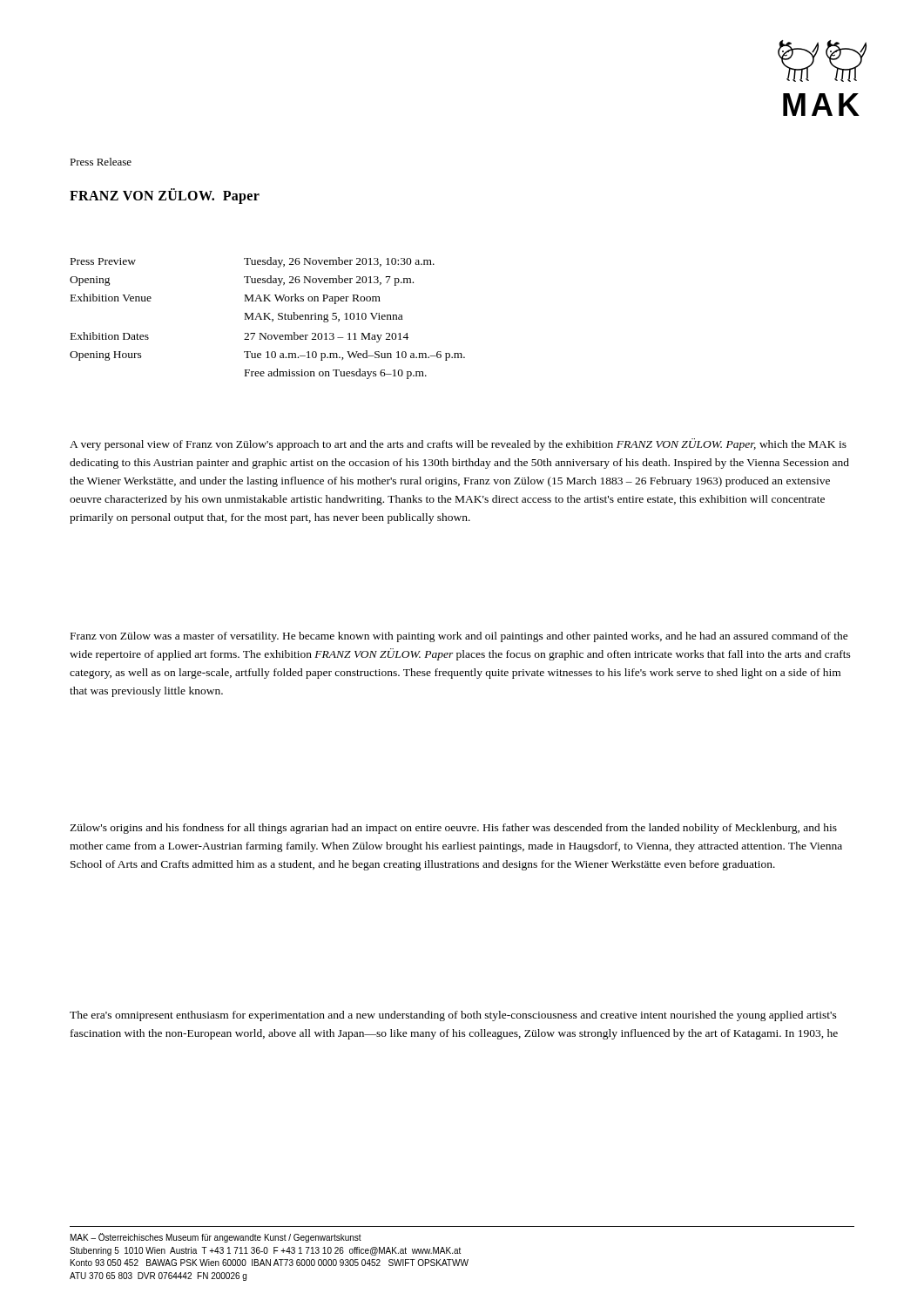924x1307 pixels.
Task: Click on the table containing "Press Preview Tuesday,"
Action: 444,317
